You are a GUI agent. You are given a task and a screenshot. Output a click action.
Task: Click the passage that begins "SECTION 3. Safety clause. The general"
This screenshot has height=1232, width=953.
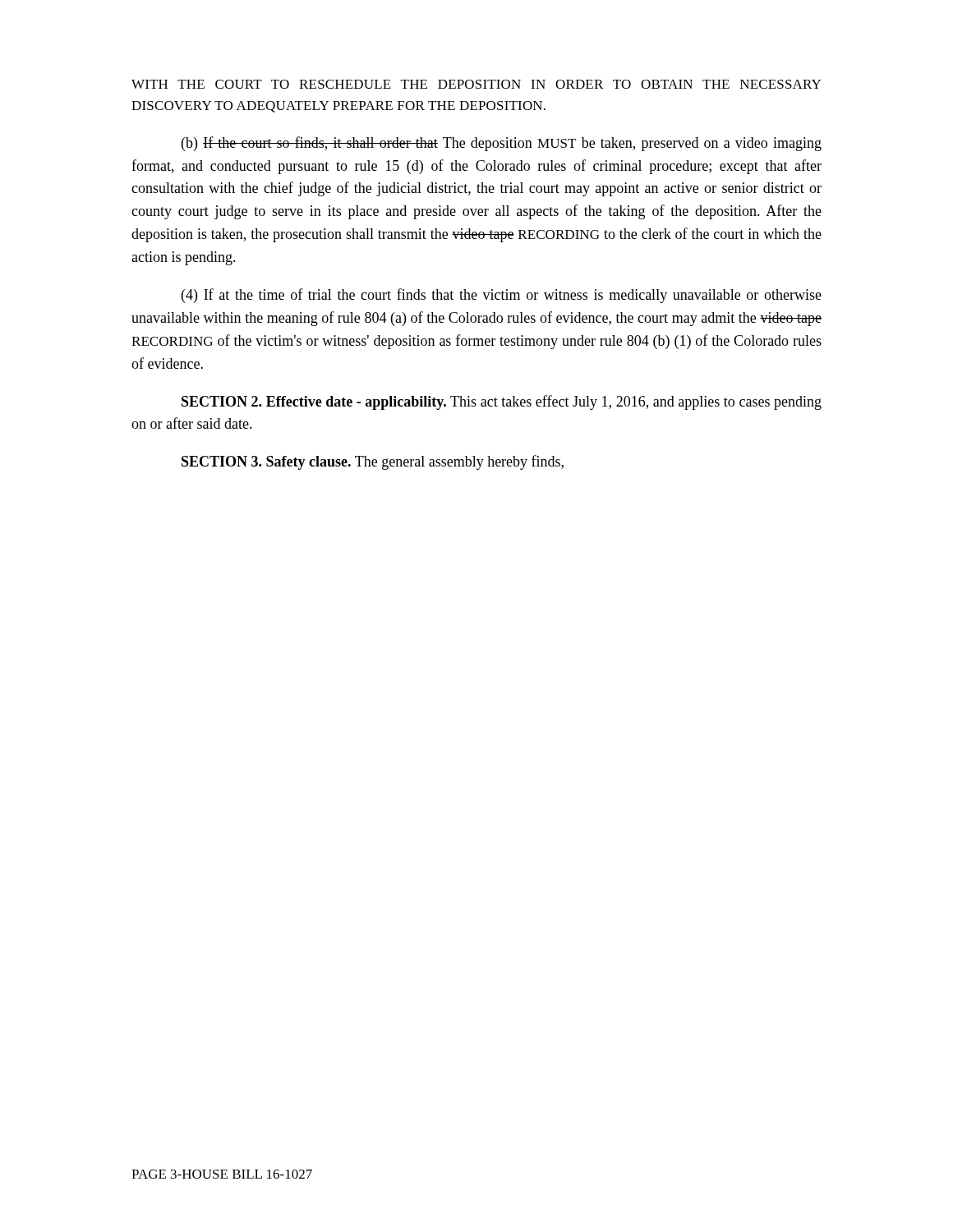pyautogui.click(x=373, y=462)
